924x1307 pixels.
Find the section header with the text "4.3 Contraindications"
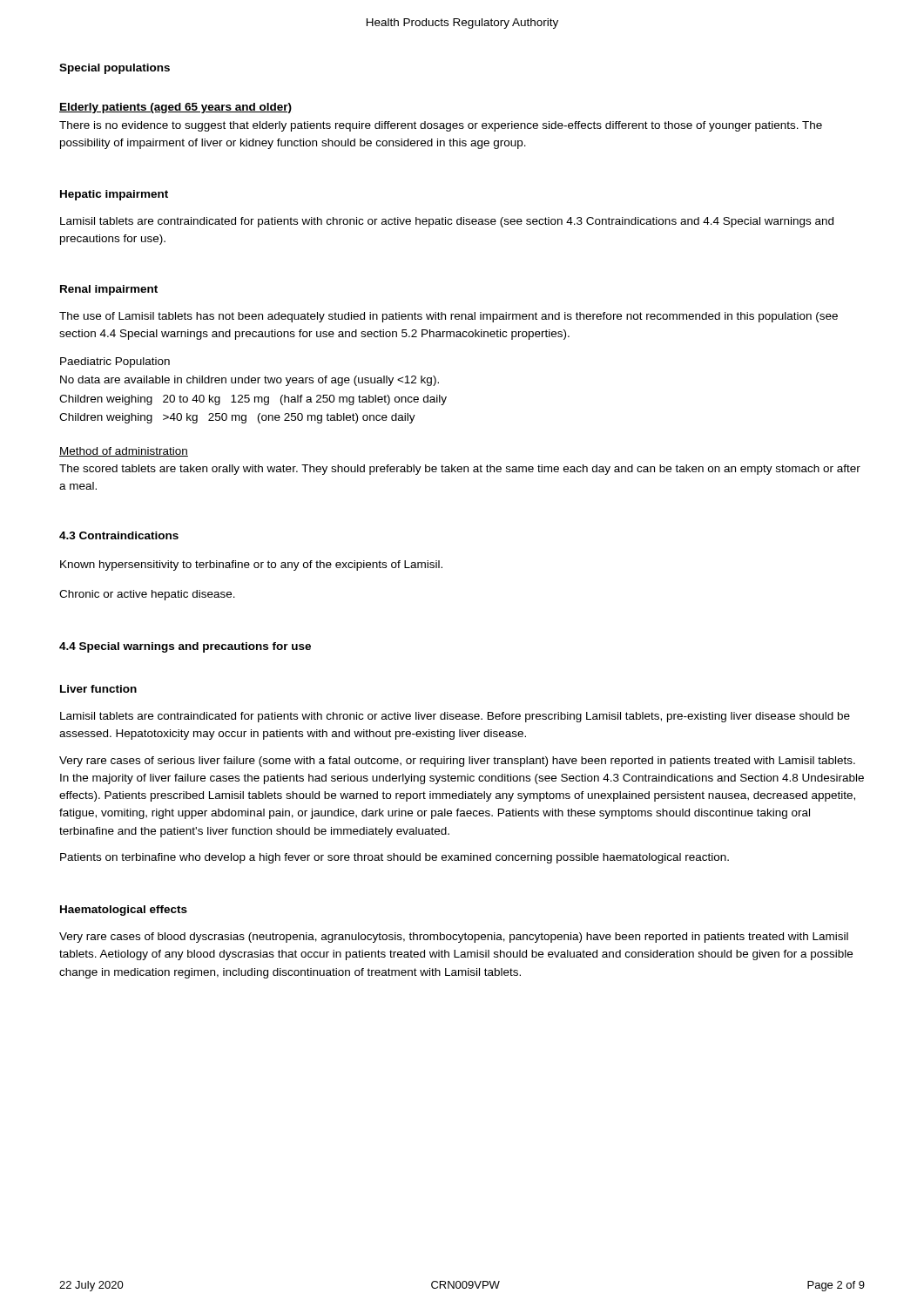coord(119,535)
